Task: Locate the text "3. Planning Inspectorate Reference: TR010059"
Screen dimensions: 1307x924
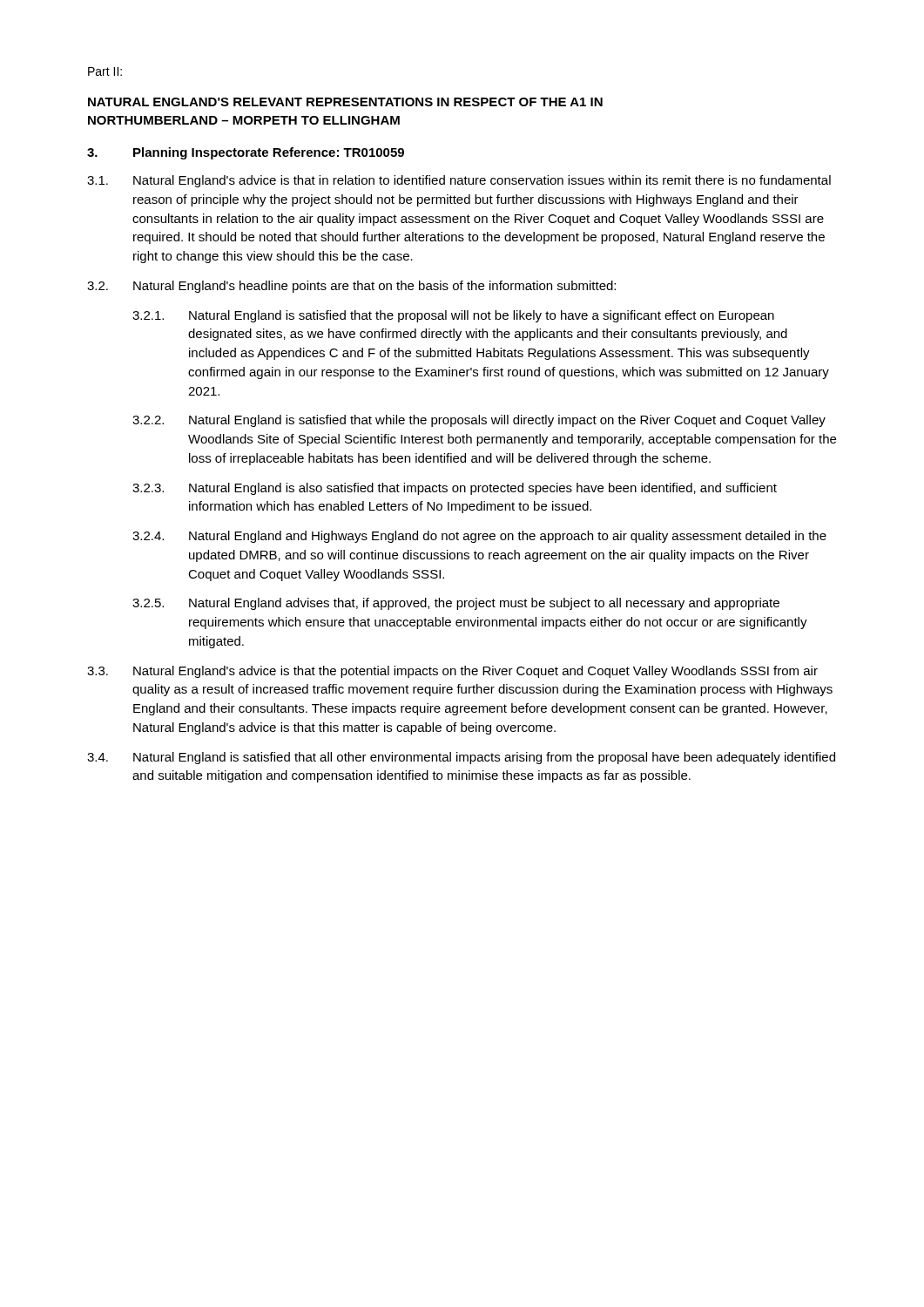Action: [246, 153]
